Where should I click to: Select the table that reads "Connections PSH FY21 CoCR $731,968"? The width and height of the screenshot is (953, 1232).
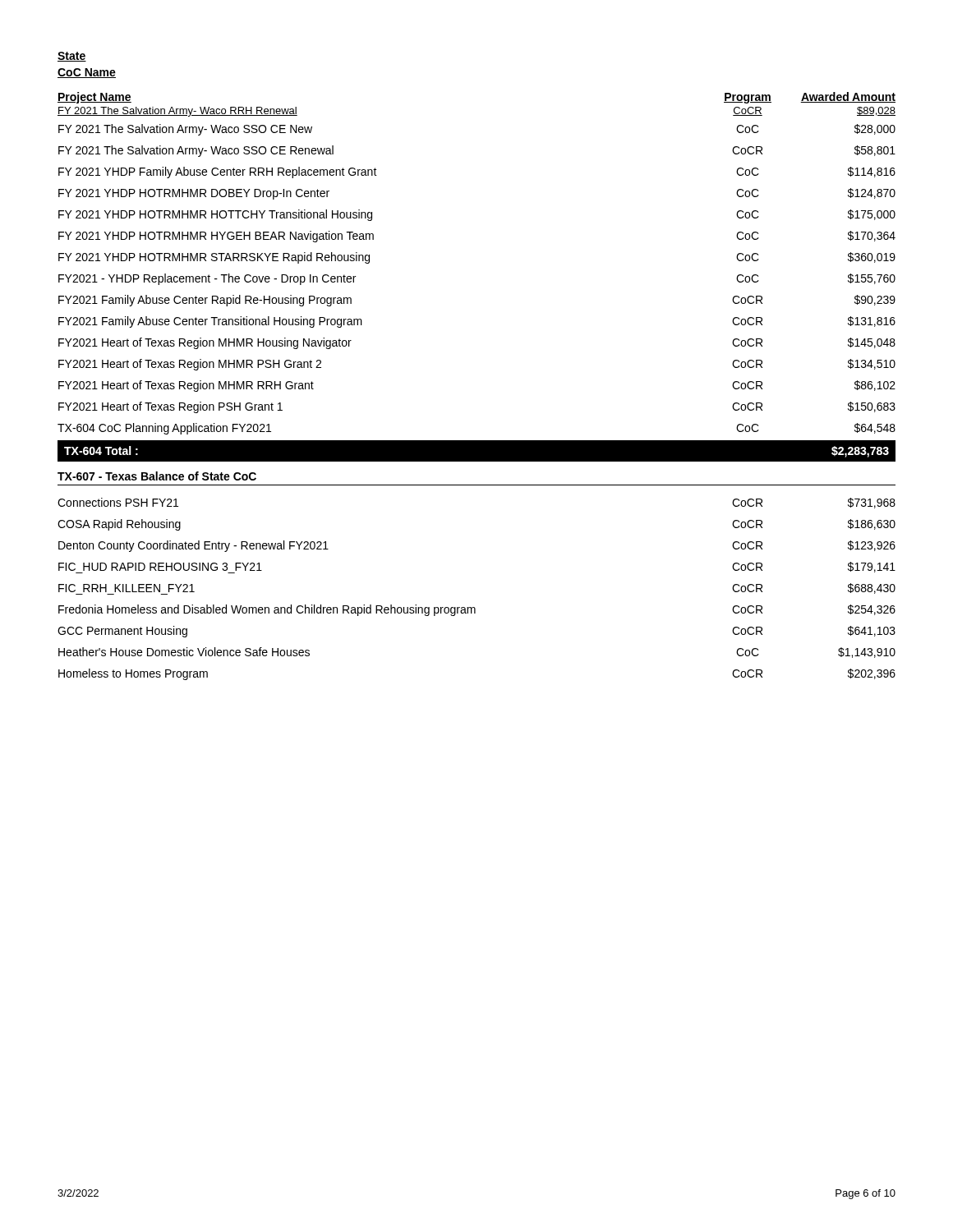tap(476, 588)
